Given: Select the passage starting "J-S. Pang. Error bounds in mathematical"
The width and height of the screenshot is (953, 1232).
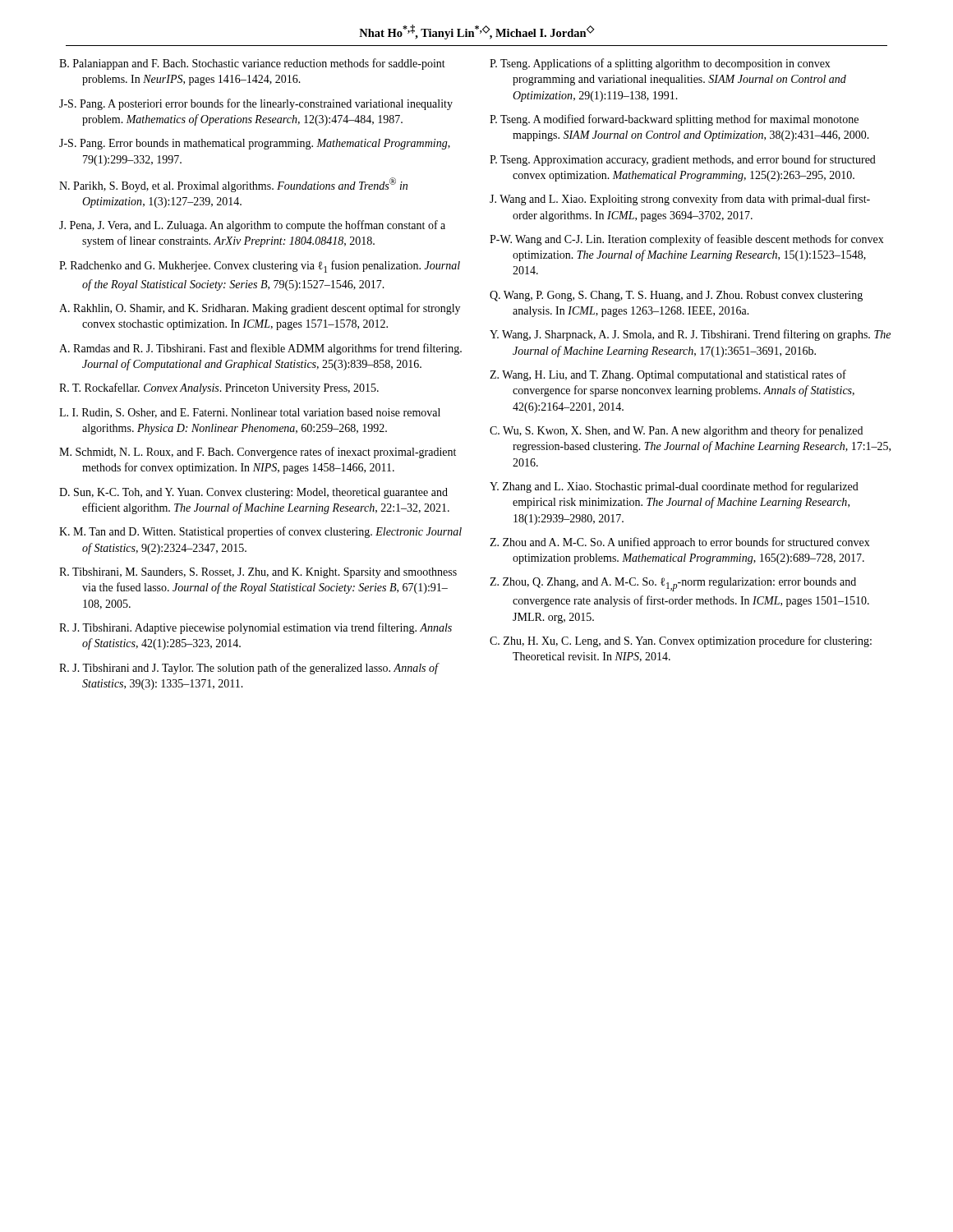Looking at the screenshot, I should [255, 151].
